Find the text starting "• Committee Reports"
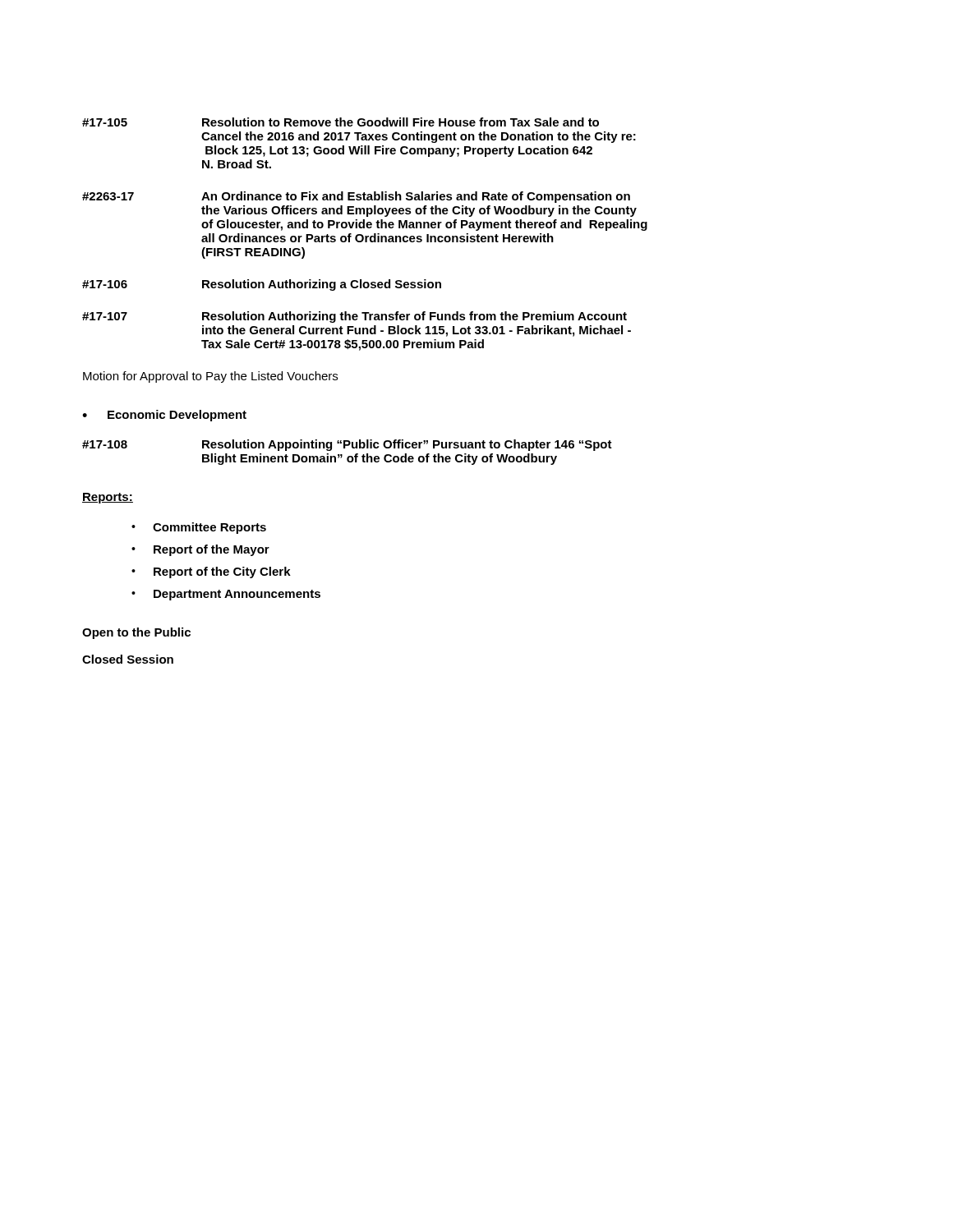The height and width of the screenshot is (1232, 953). coord(199,527)
